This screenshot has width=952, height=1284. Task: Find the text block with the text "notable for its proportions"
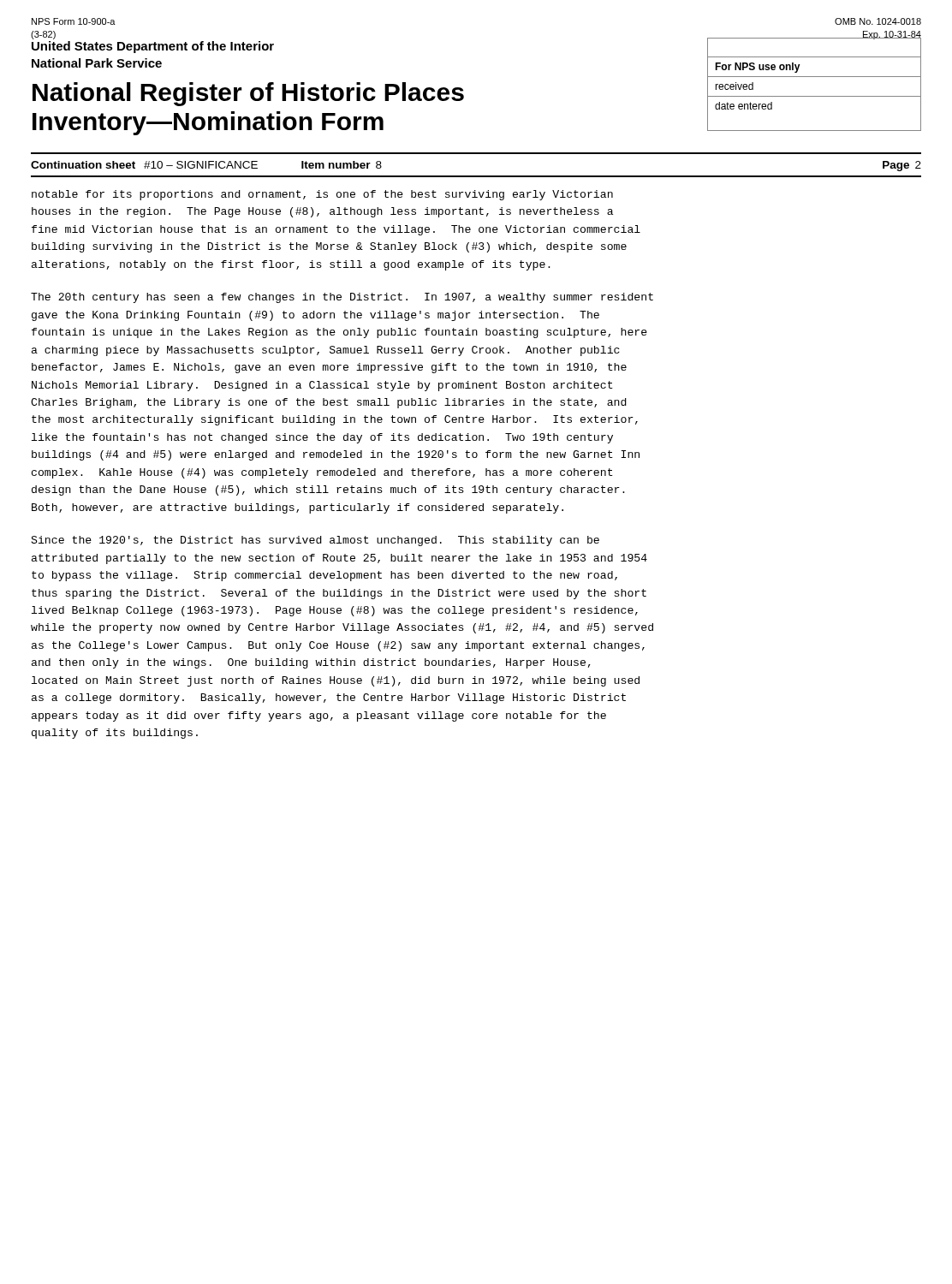(x=476, y=230)
